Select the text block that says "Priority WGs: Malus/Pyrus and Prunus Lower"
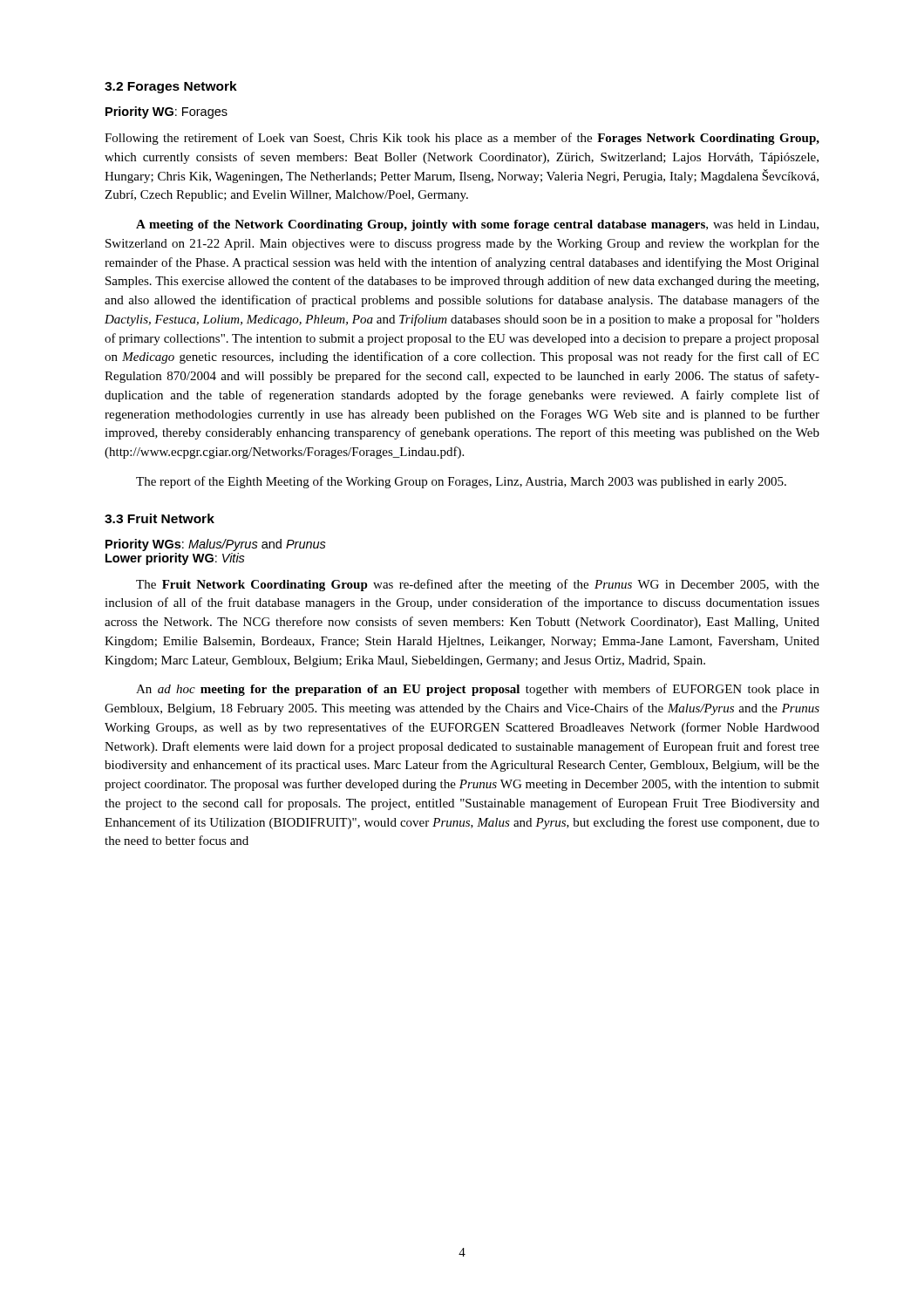 pos(215,551)
